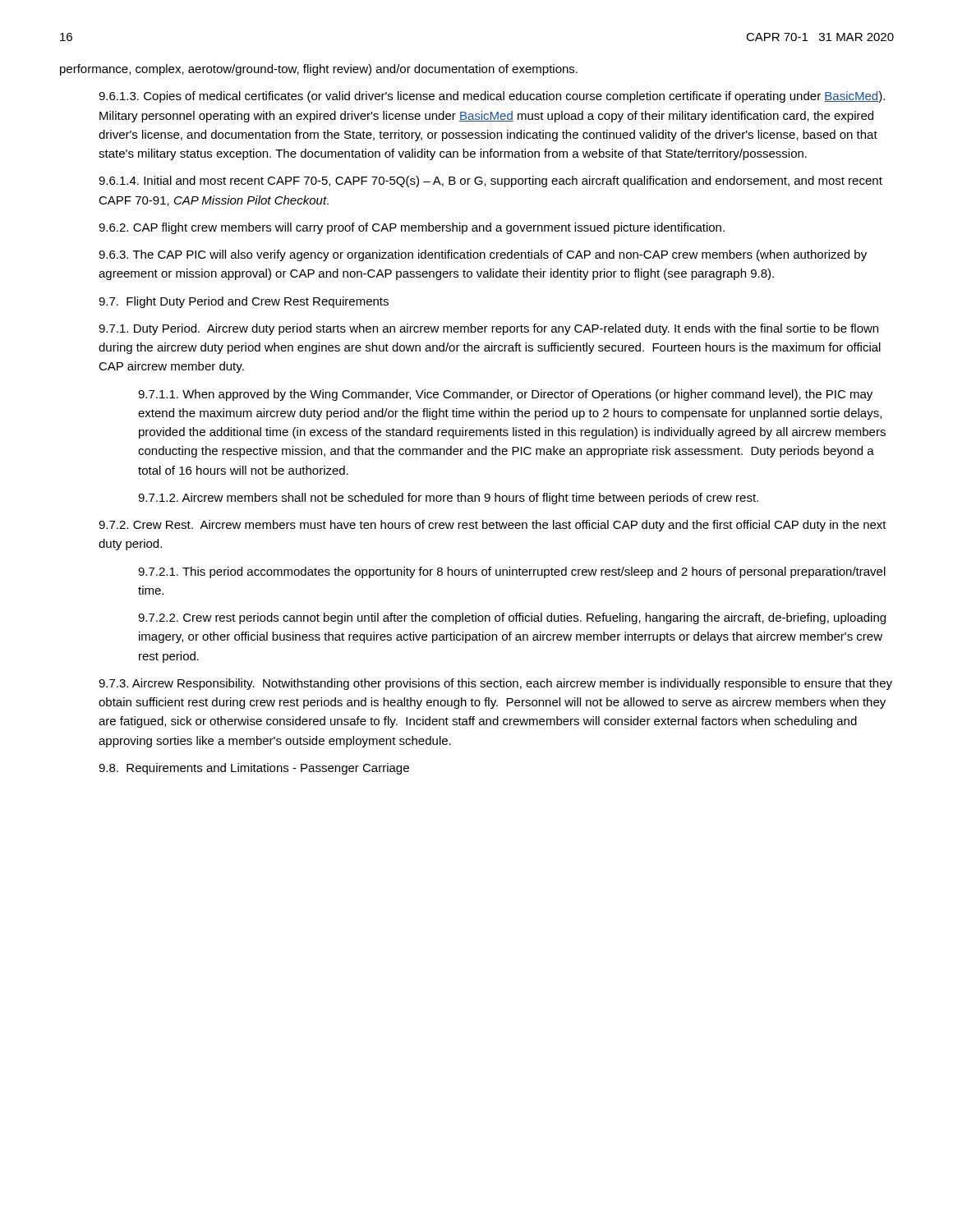953x1232 pixels.
Task: Select the text block that says "7.1.2. Aircrew members shall"
Action: (449, 497)
